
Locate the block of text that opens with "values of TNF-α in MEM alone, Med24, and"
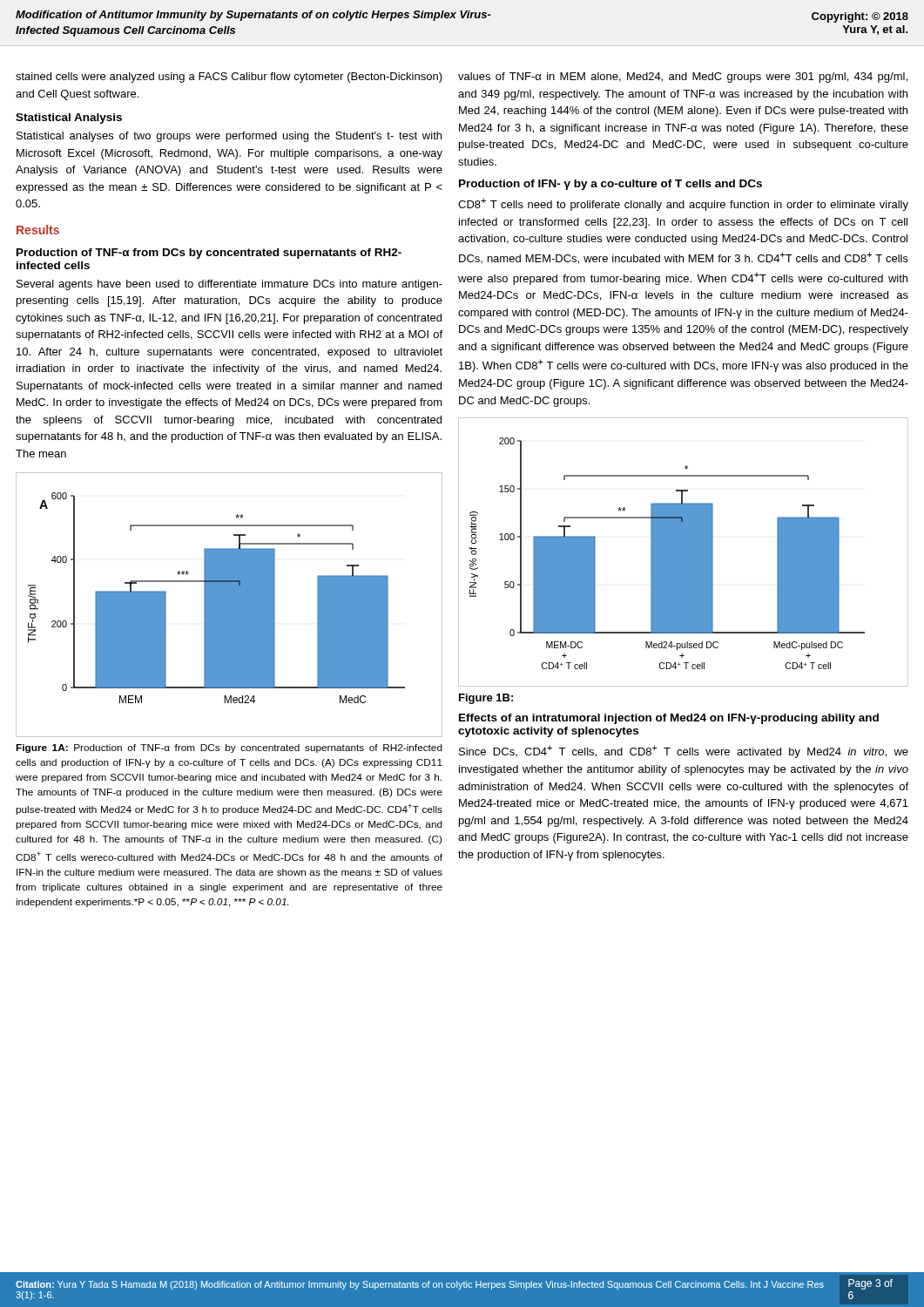click(x=683, y=119)
